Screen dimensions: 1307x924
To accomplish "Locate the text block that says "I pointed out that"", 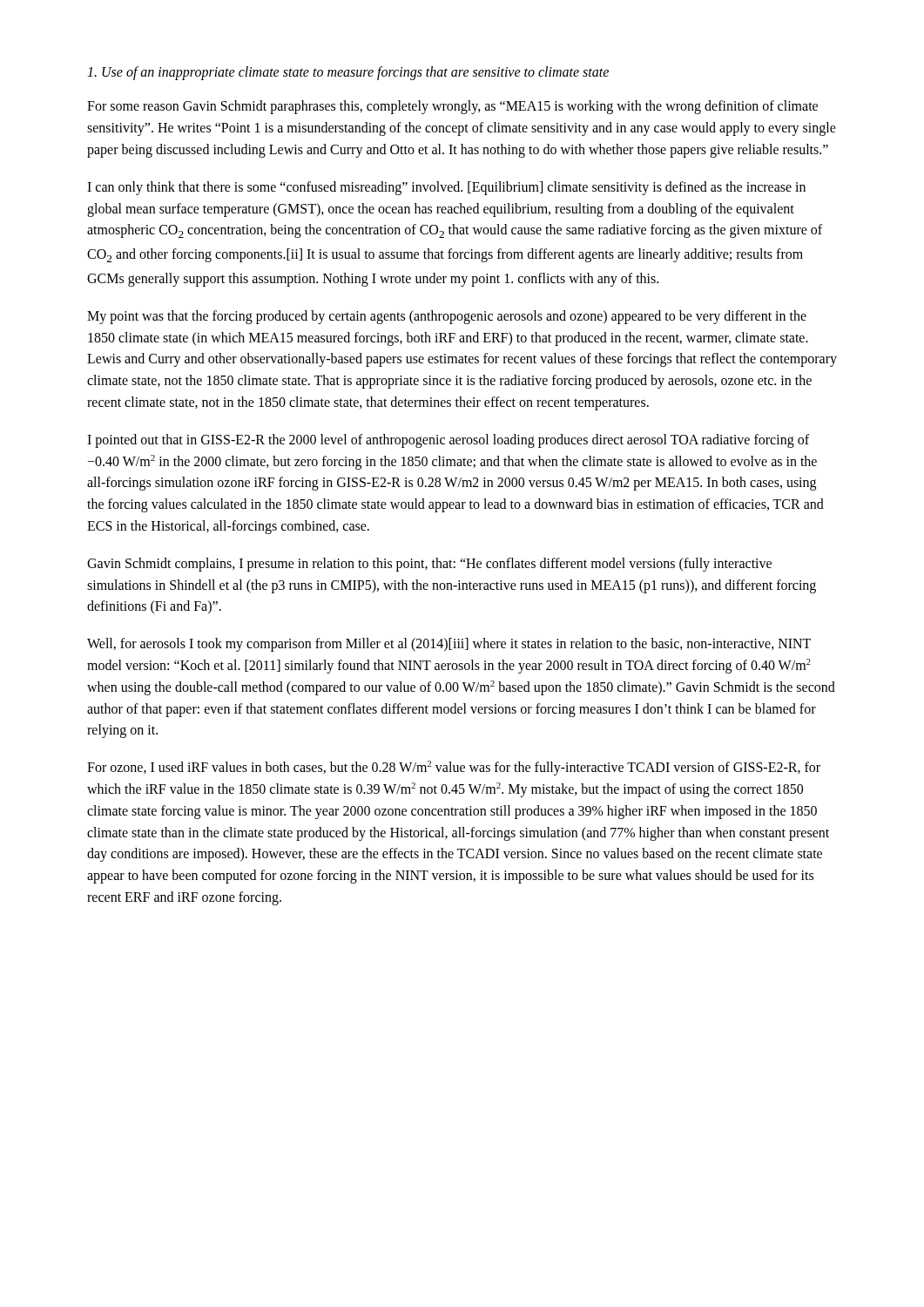I will click(455, 483).
